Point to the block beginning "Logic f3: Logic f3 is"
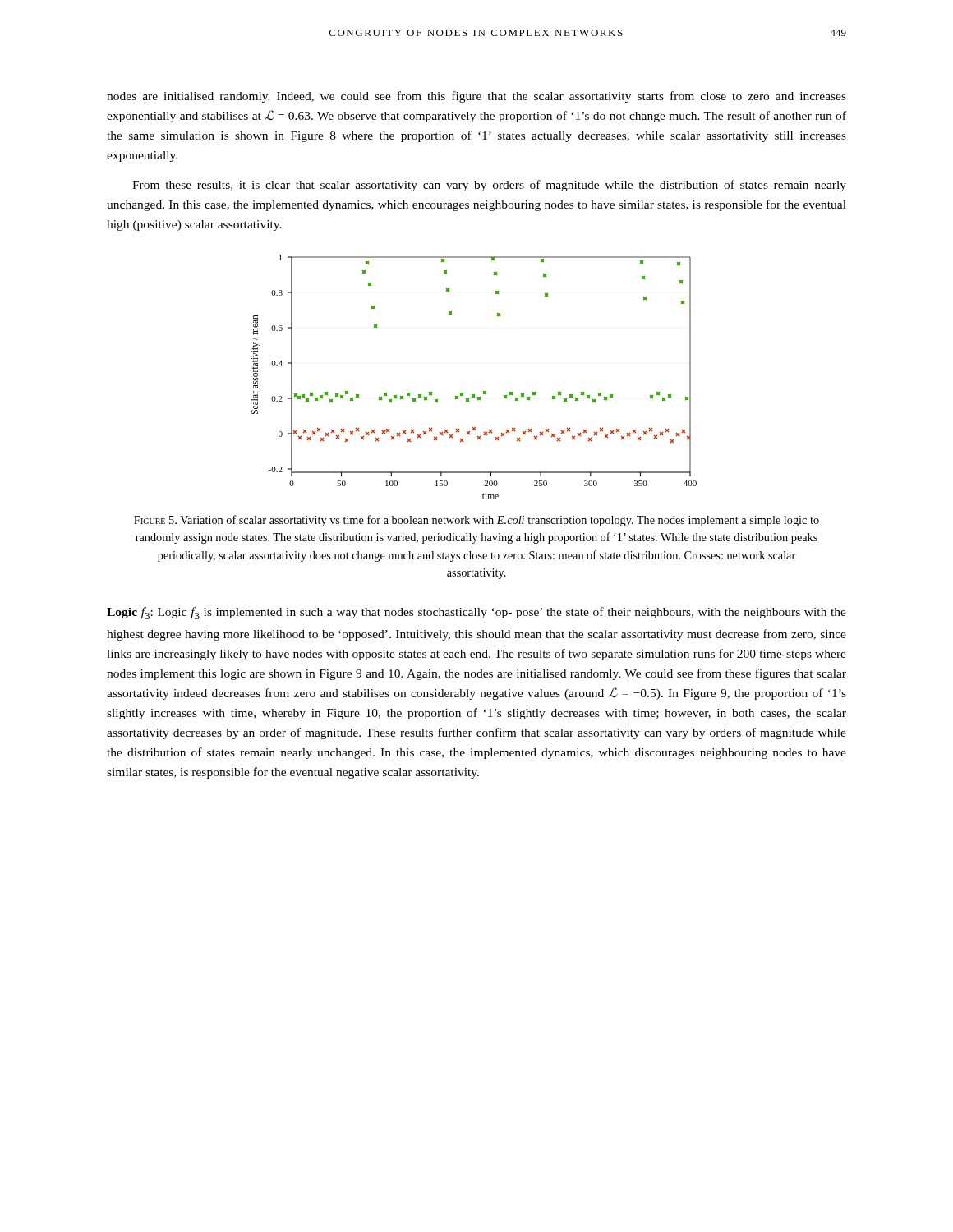The width and height of the screenshot is (953, 1232). [476, 692]
